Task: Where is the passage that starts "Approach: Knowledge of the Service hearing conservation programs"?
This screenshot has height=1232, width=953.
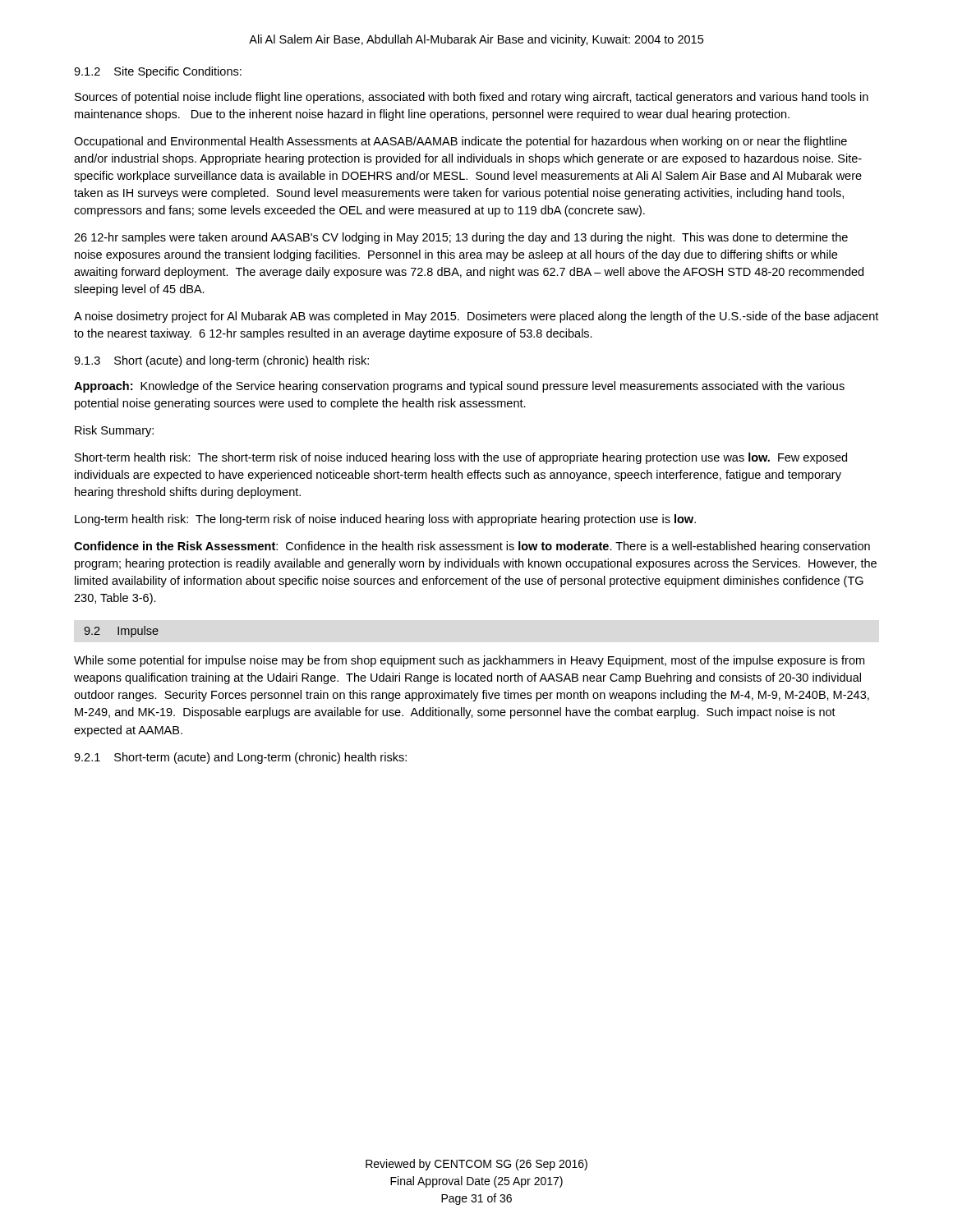Action: (x=459, y=395)
